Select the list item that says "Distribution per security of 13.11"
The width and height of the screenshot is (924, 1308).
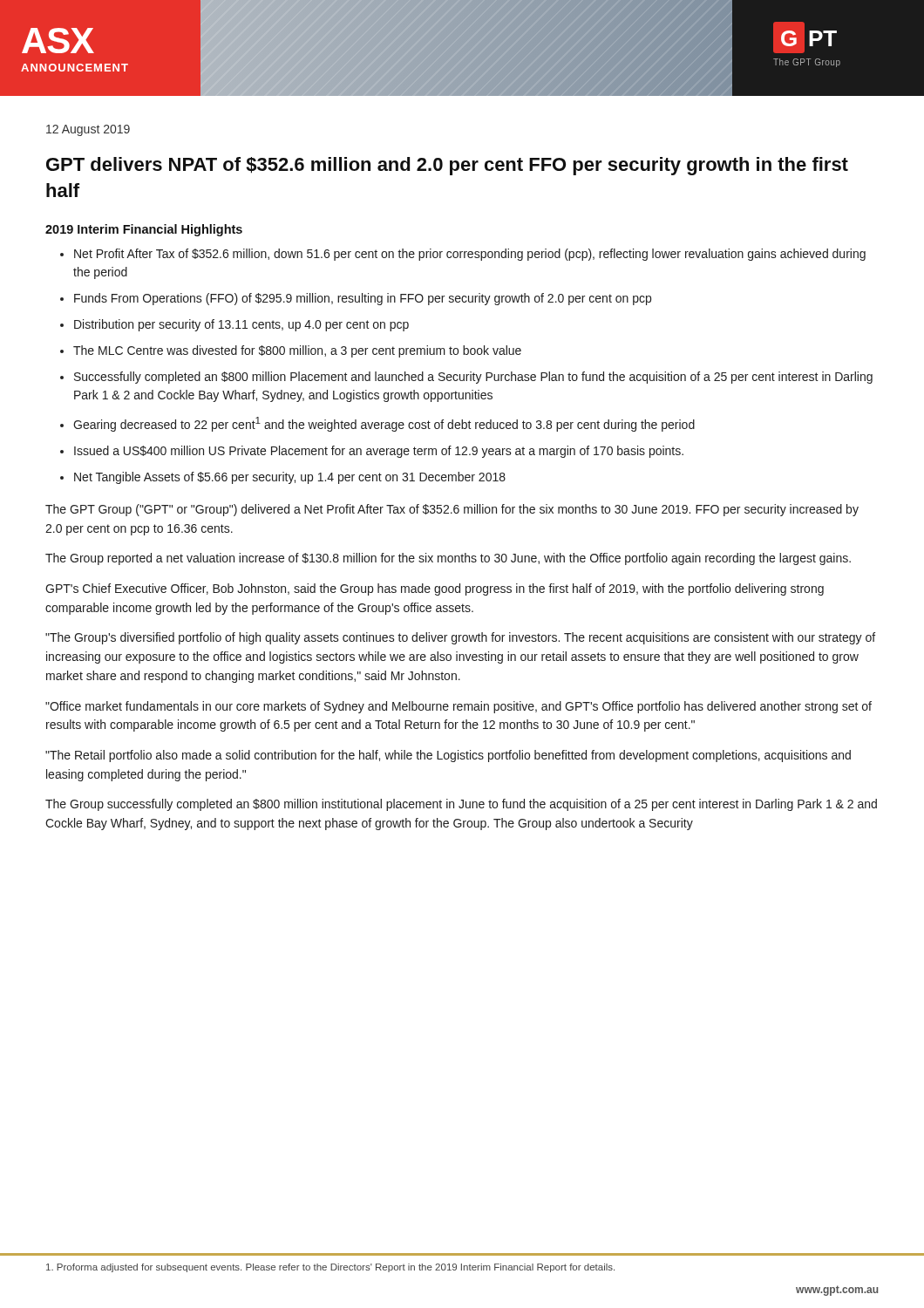(241, 325)
